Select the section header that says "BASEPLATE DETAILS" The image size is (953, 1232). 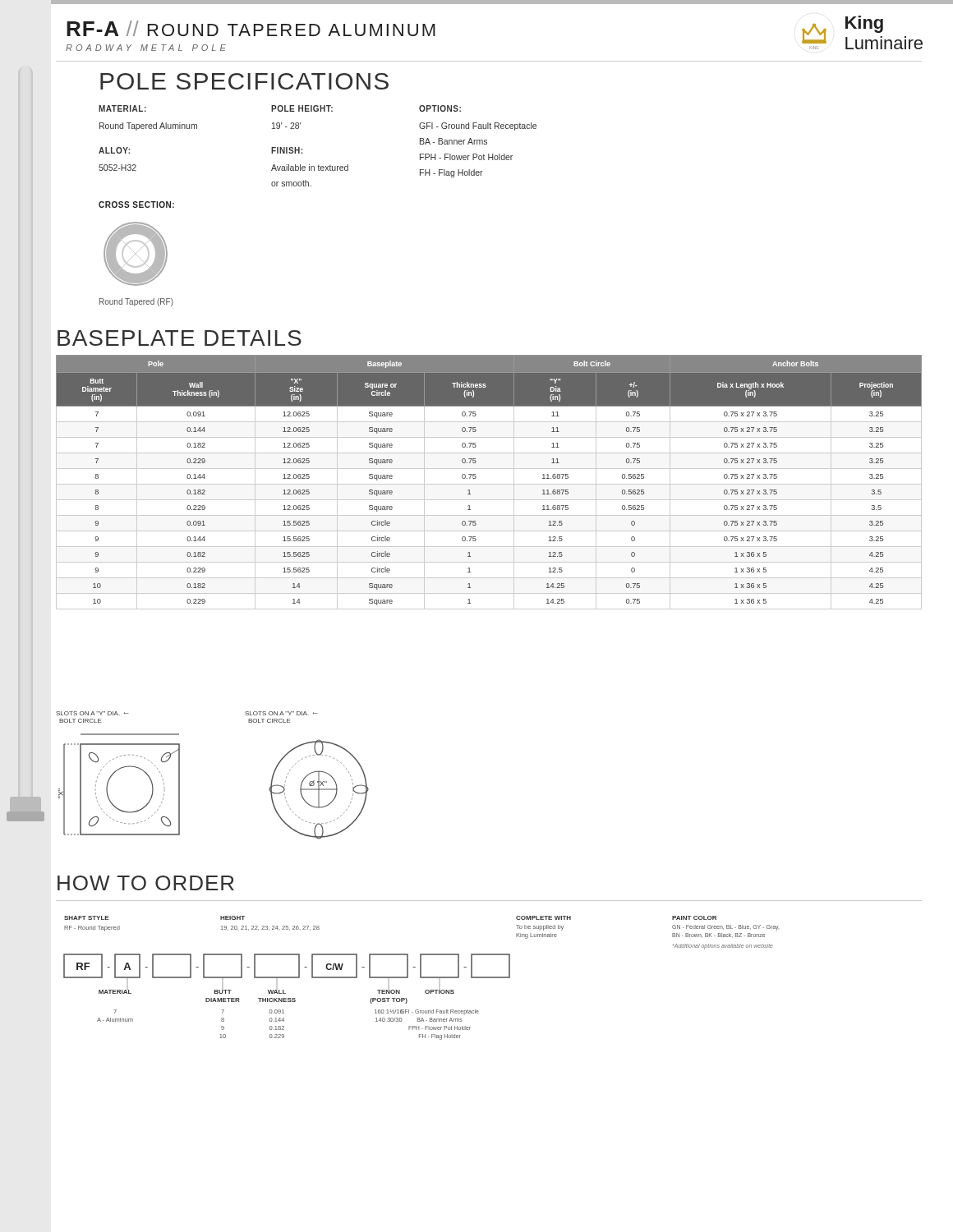click(179, 338)
